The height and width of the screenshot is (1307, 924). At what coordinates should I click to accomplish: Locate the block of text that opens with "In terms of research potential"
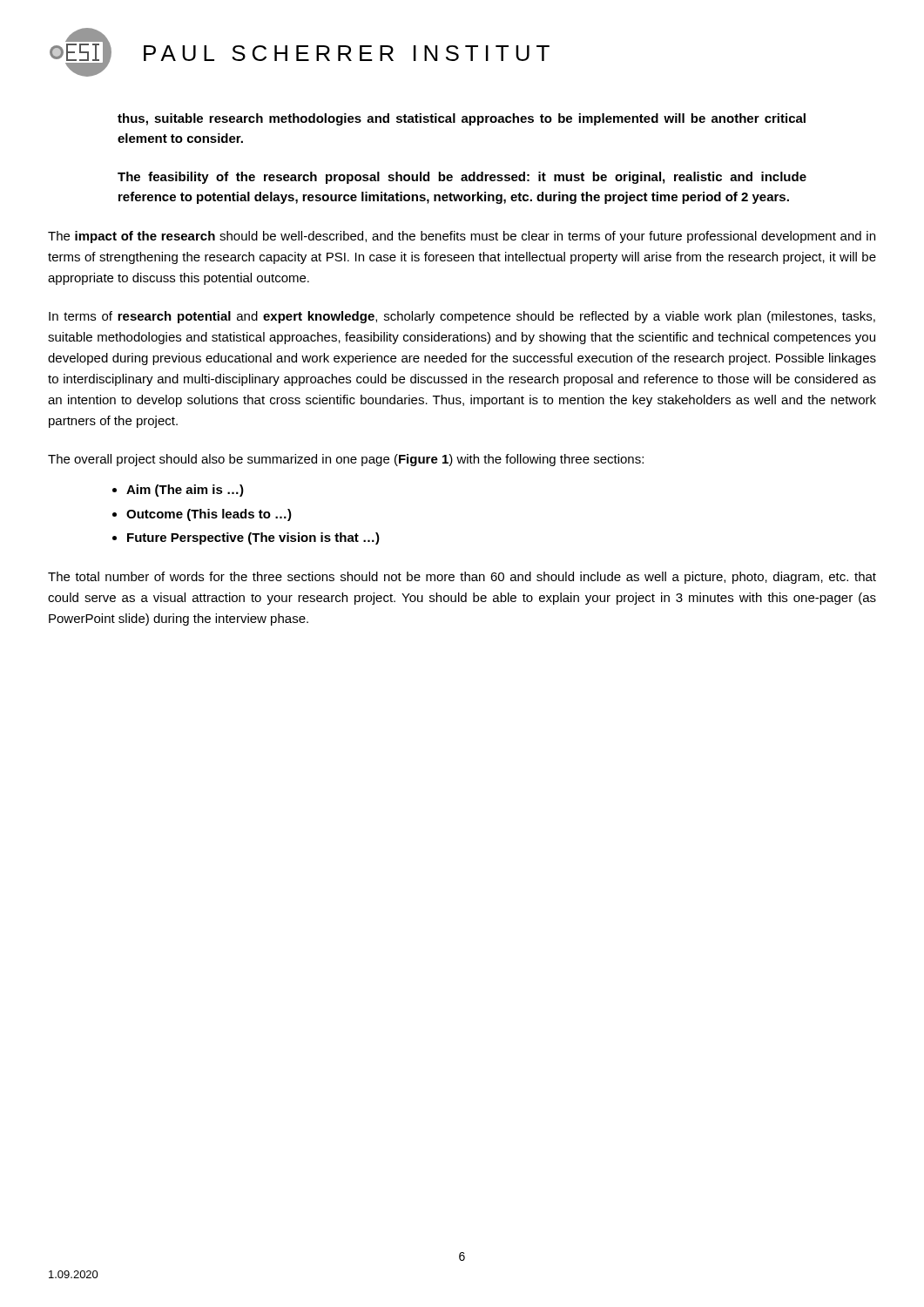[x=462, y=368]
